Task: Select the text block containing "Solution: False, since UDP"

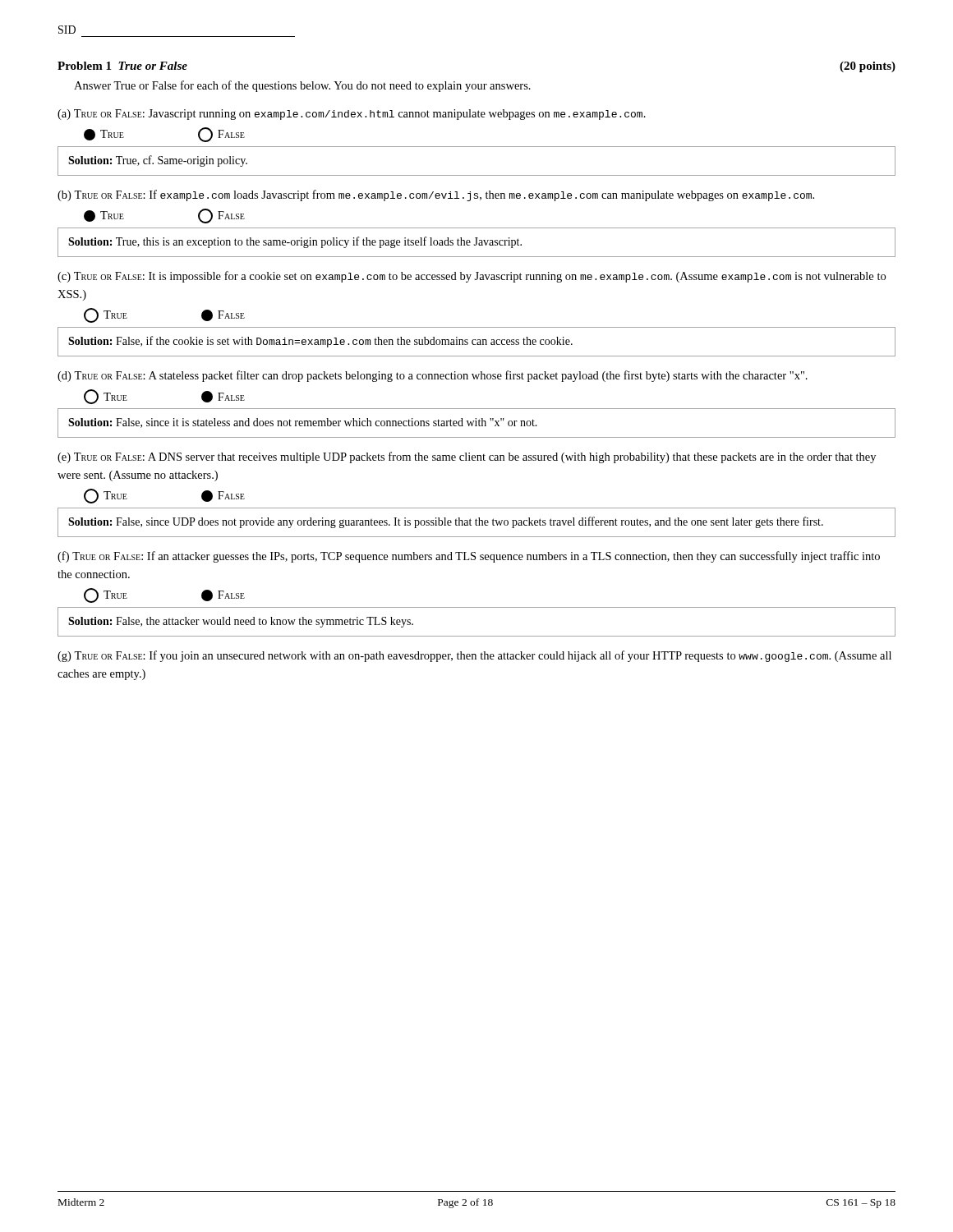Action: pyautogui.click(x=446, y=522)
